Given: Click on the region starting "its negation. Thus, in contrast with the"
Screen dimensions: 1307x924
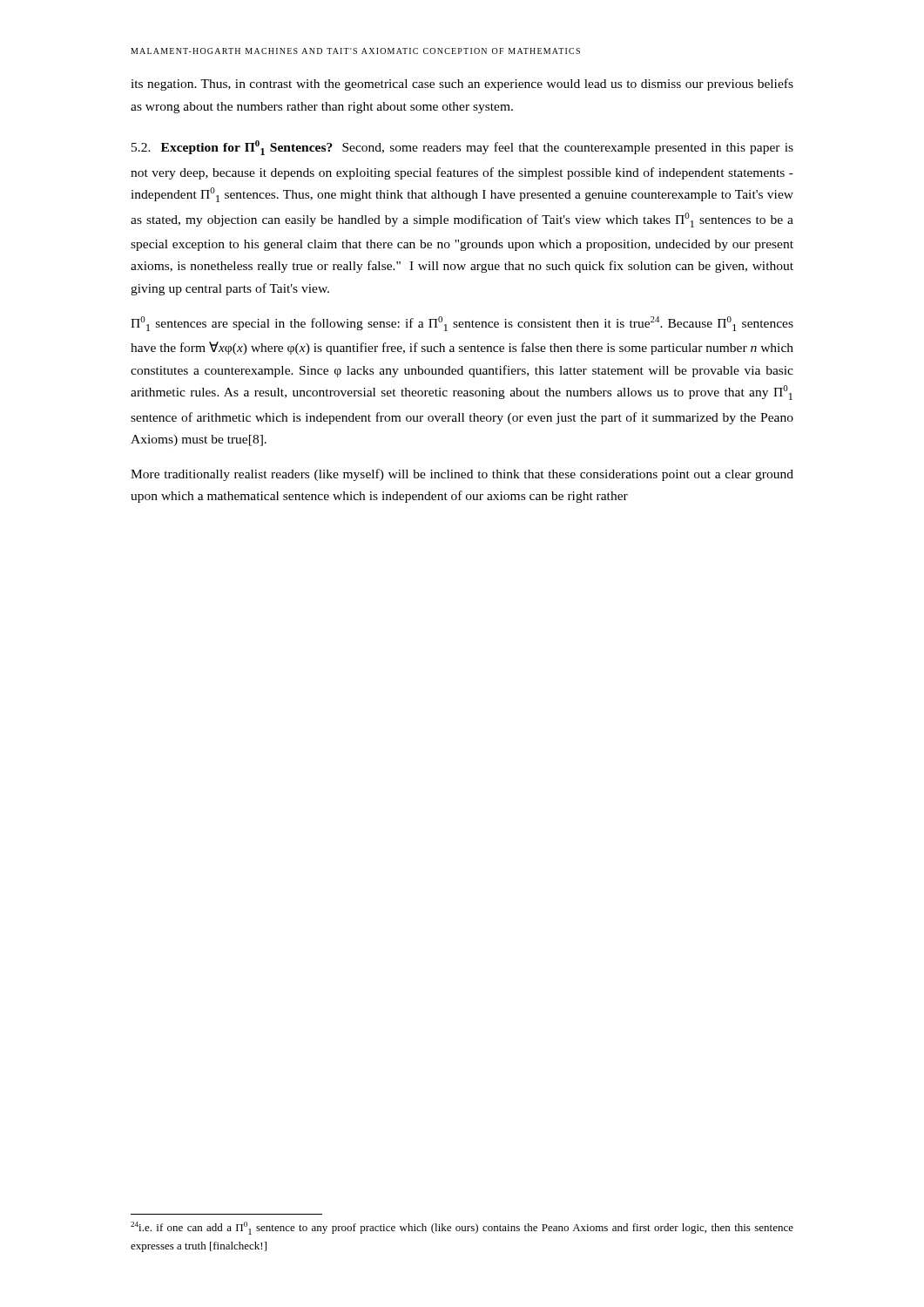Looking at the screenshot, I should [x=462, y=95].
